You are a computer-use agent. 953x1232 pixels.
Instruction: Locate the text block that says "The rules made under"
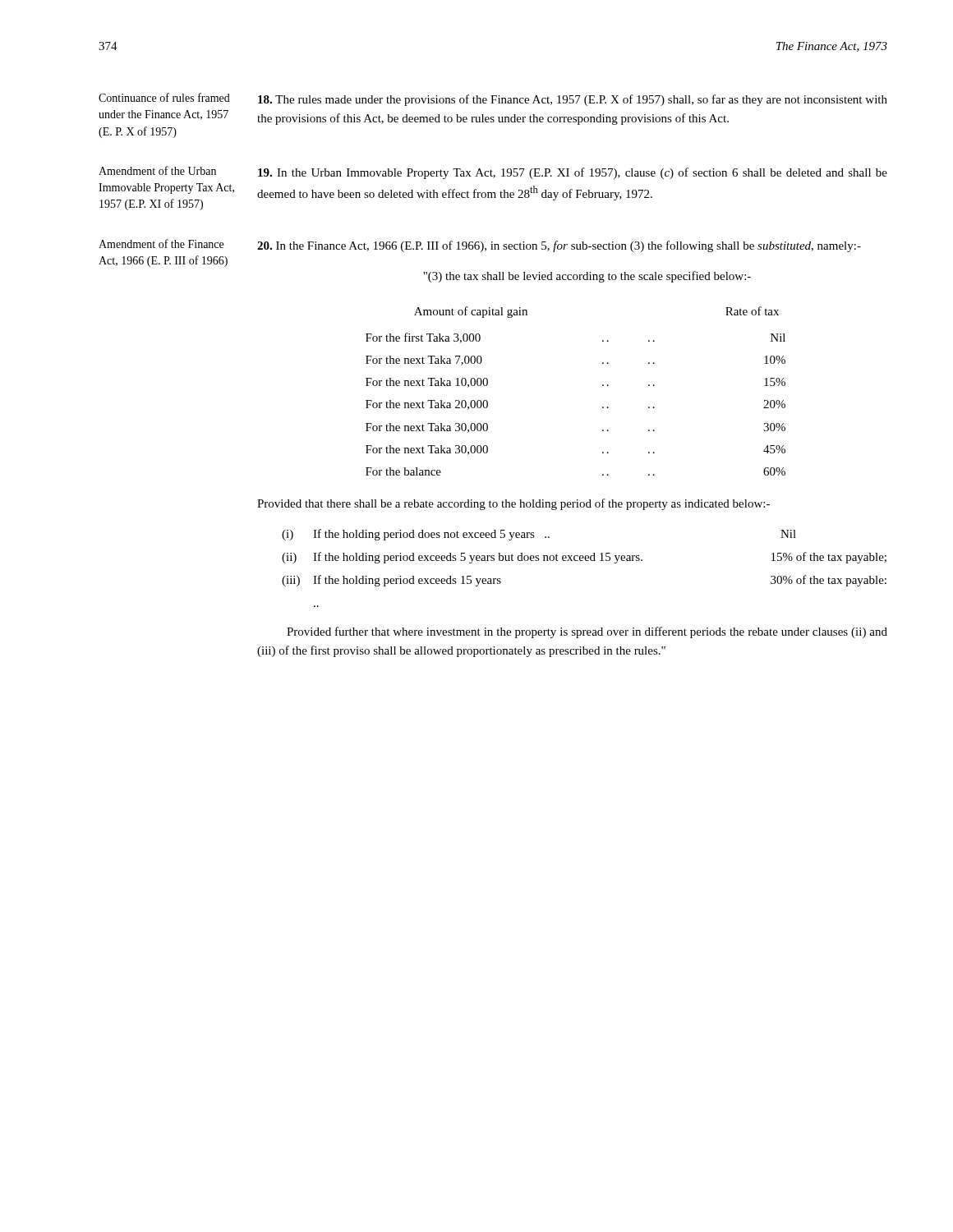(x=572, y=109)
